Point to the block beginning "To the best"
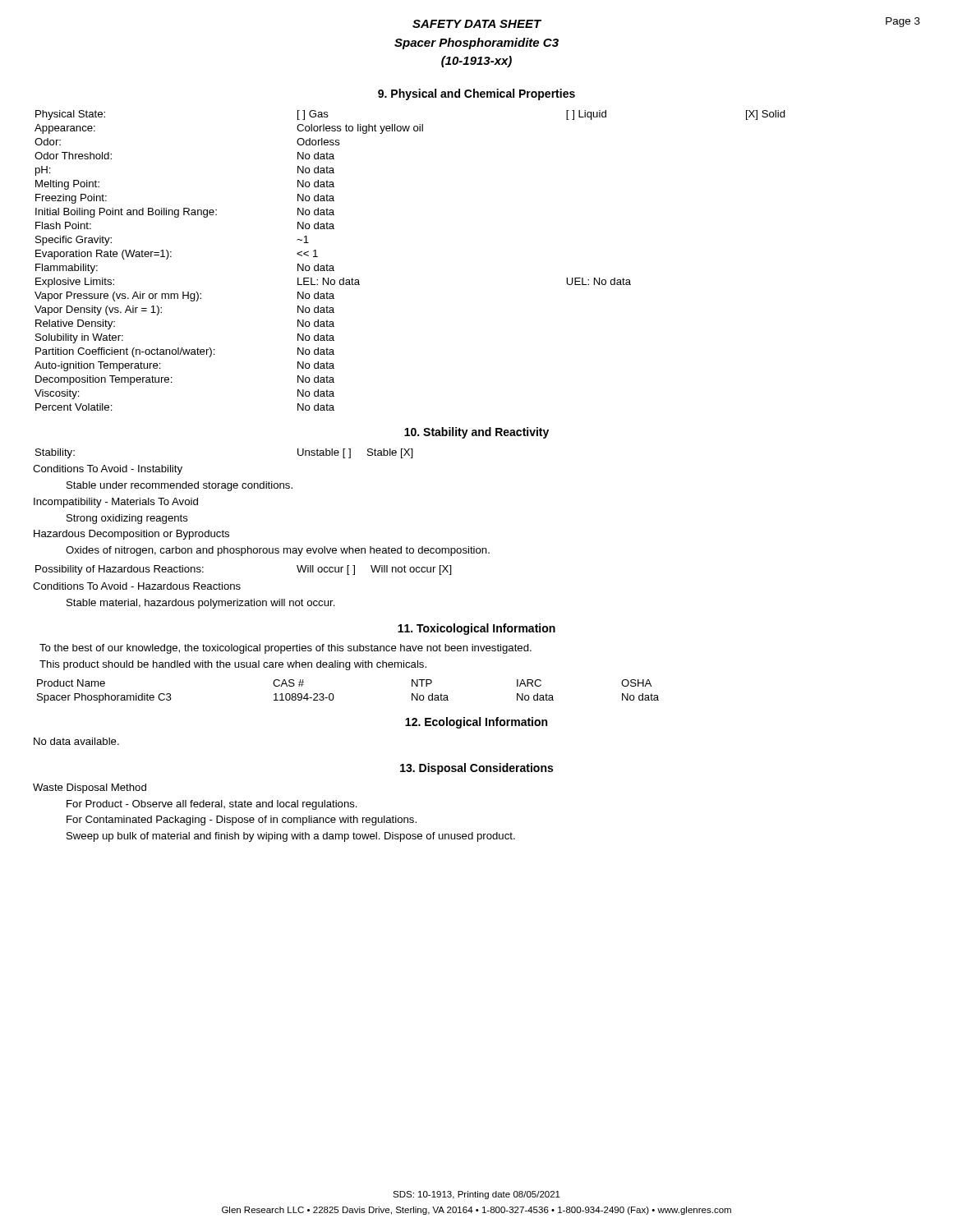953x1232 pixels. (286, 656)
